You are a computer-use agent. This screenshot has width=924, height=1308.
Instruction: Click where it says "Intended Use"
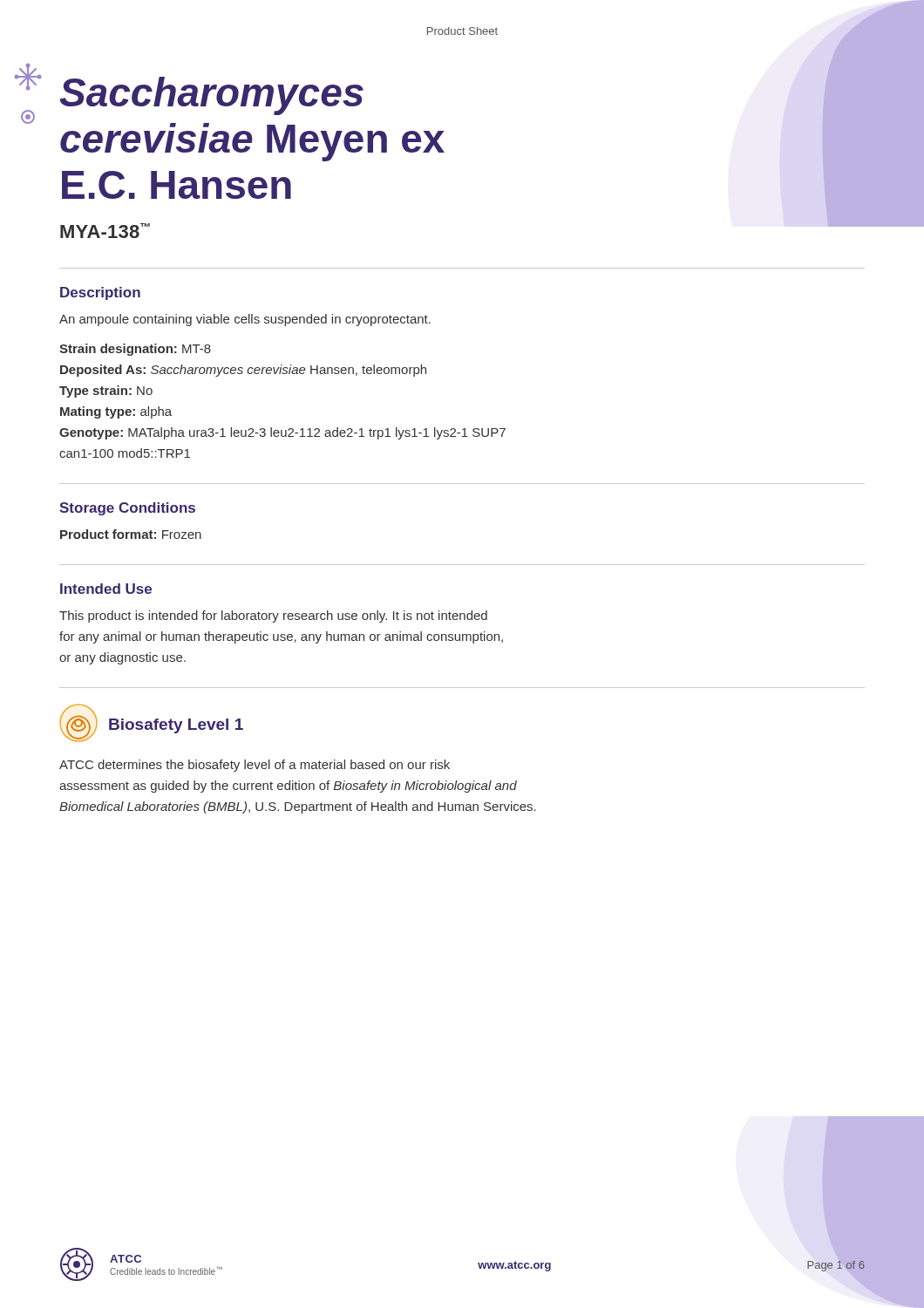coord(106,589)
